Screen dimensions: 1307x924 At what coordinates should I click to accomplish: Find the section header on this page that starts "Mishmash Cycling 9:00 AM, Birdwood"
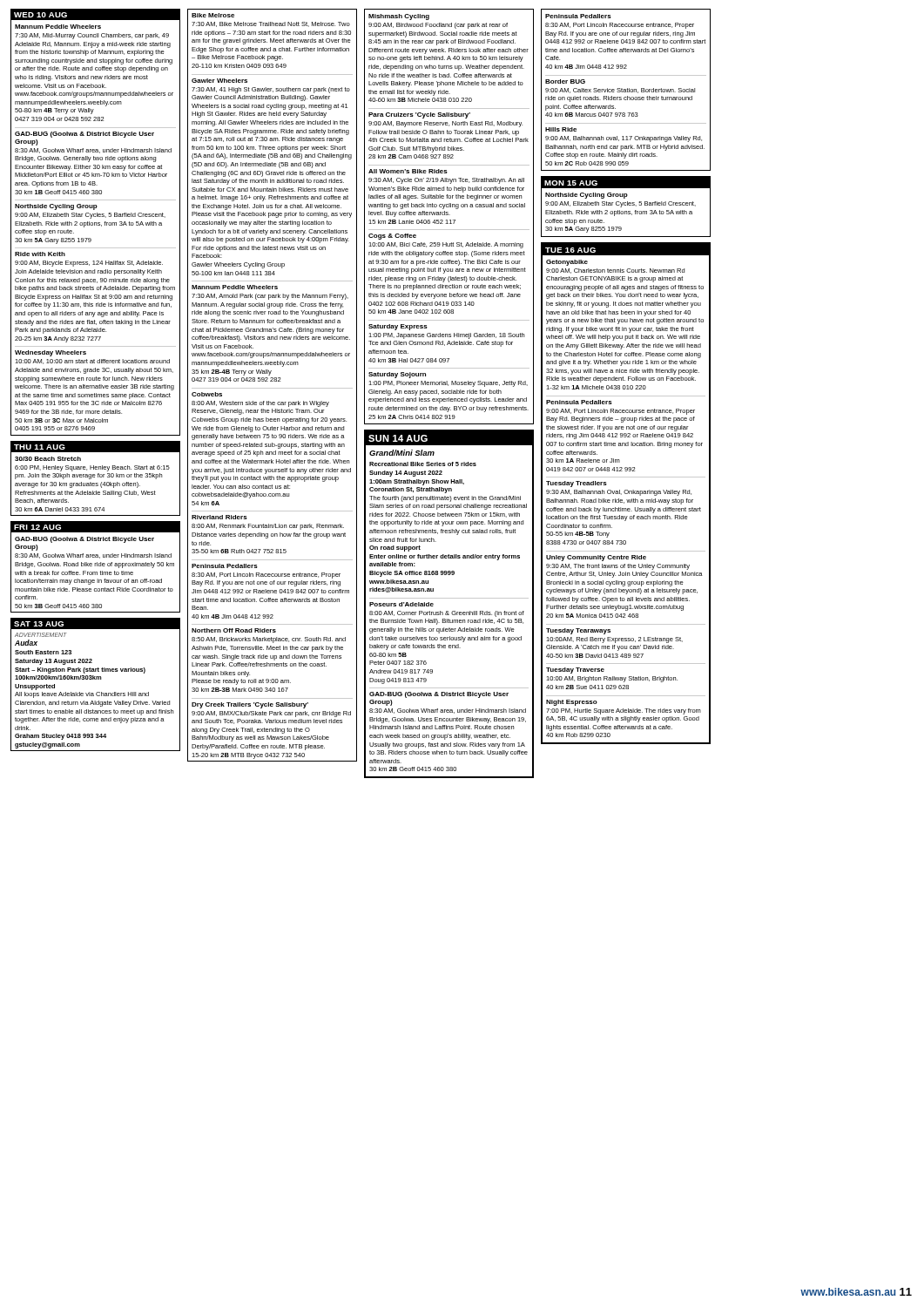[449, 217]
